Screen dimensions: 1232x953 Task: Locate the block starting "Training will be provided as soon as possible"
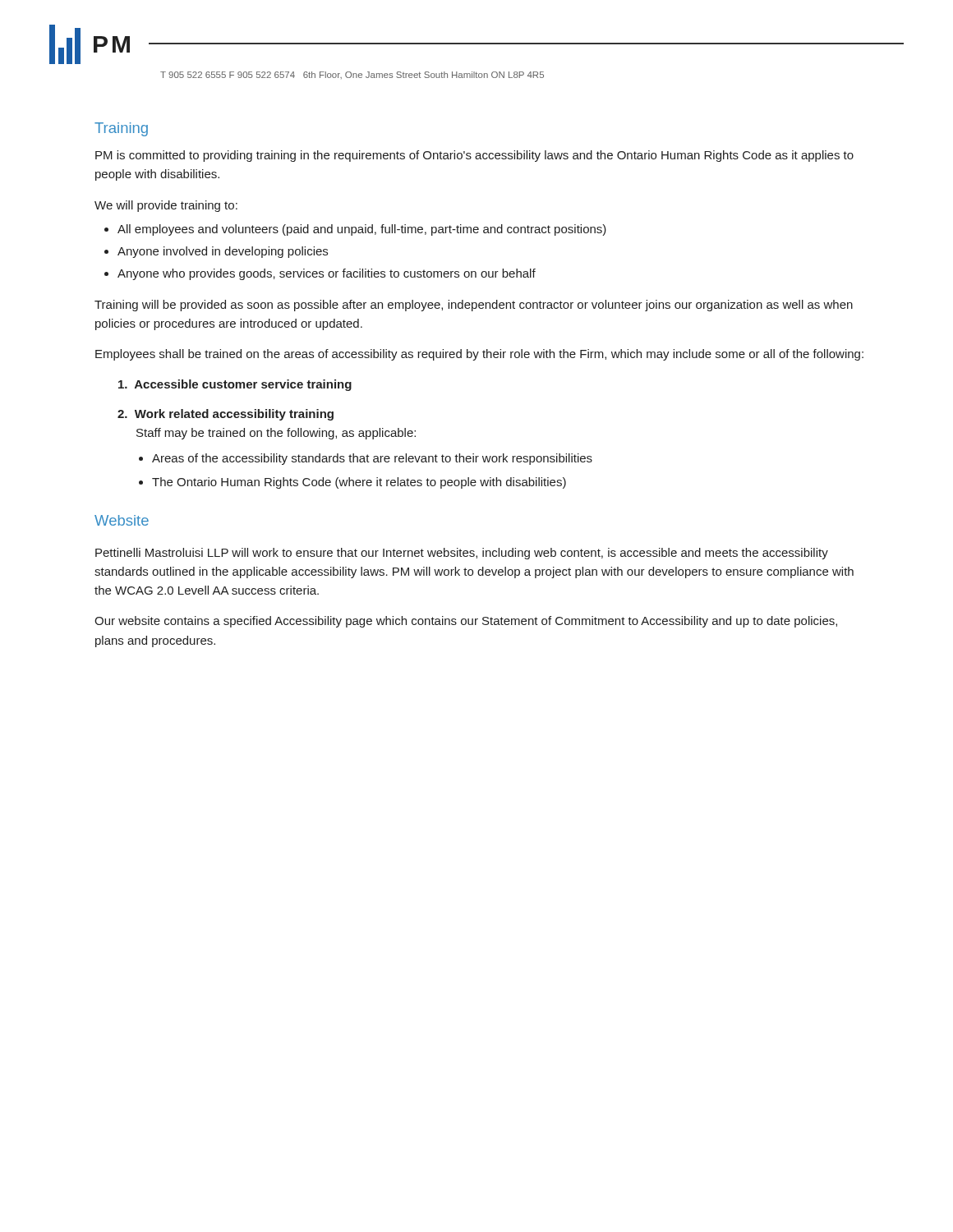(474, 313)
